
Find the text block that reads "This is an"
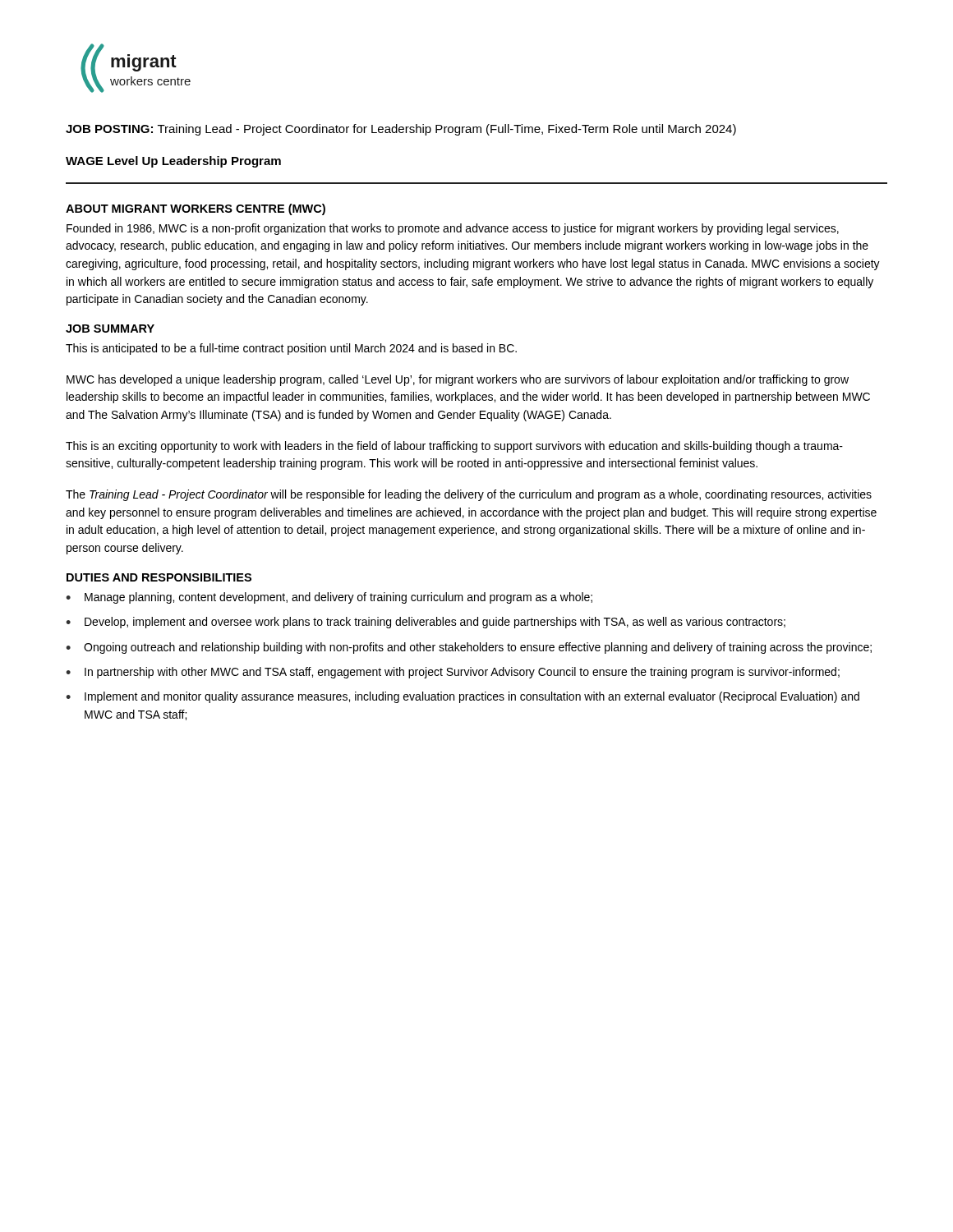point(454,455)
